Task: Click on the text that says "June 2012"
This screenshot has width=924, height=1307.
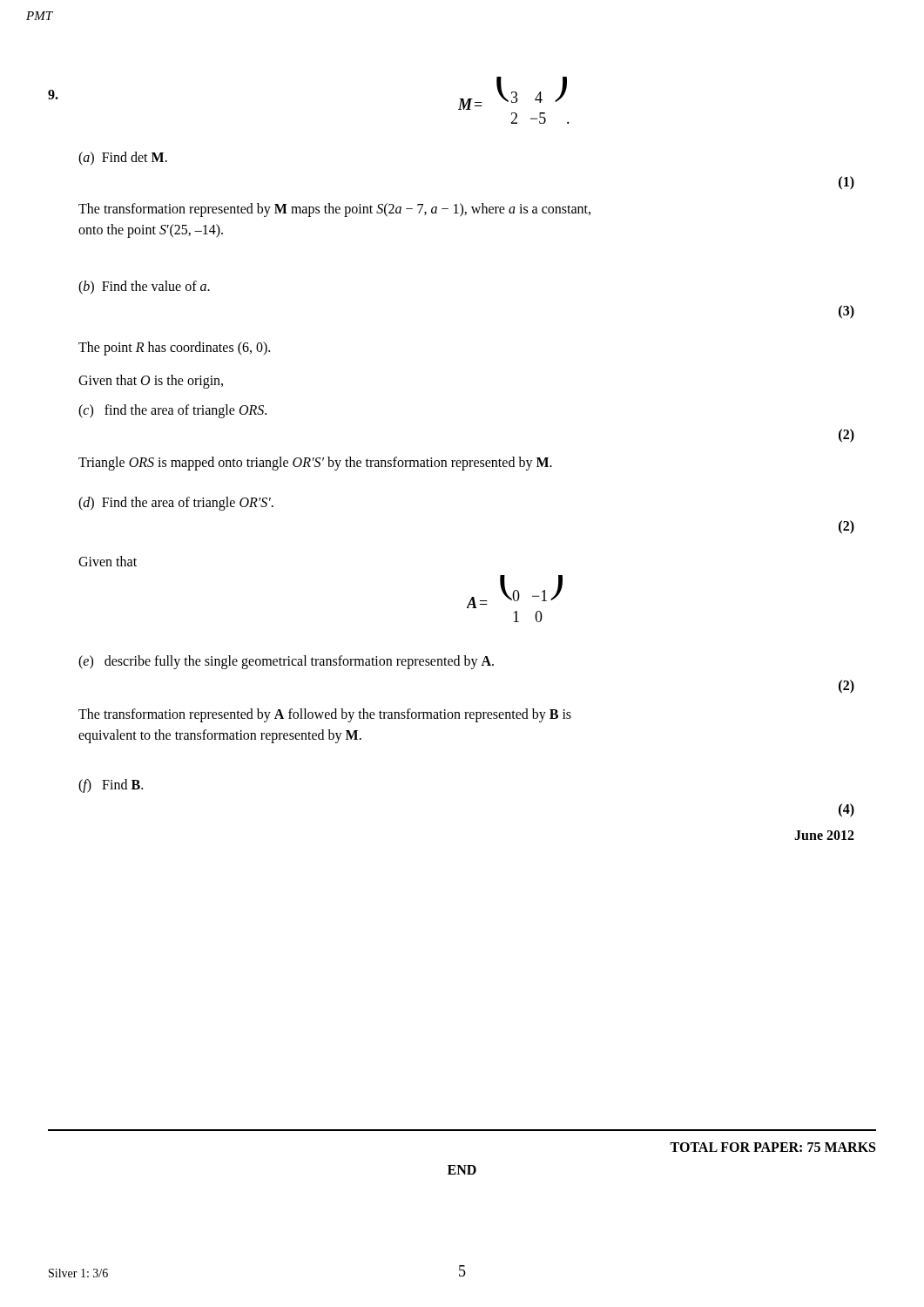Action: pyautogui.click(x=824, y=835)
